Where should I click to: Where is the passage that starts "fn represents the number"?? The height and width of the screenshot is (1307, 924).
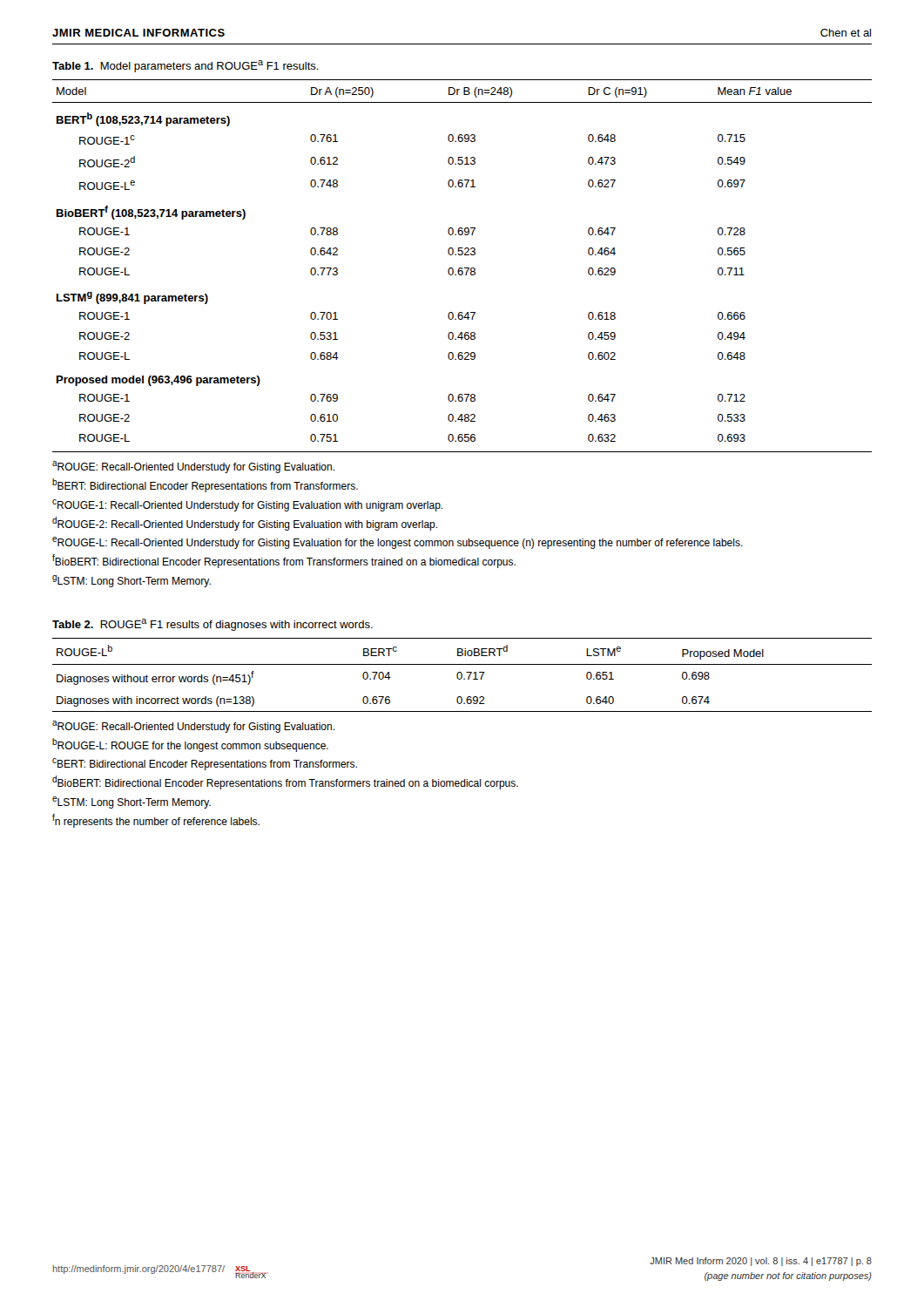(x=156, y=820)
